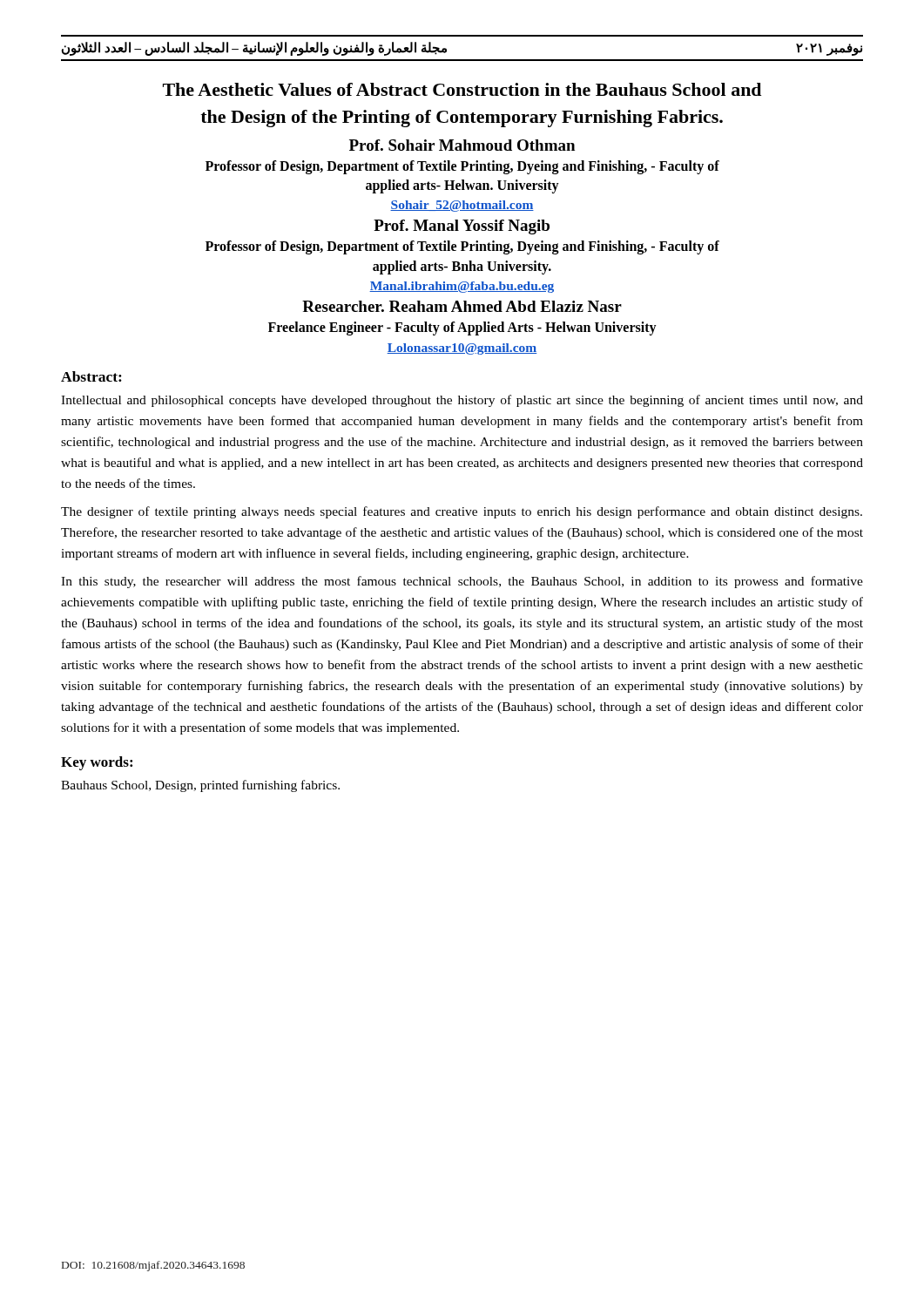The height and width of the screenshot is (1307, 924).
Task: Locate the block starting "The Aesthetic Values of Abstract"
Action: pyautogui.click(x=462, y=104)
